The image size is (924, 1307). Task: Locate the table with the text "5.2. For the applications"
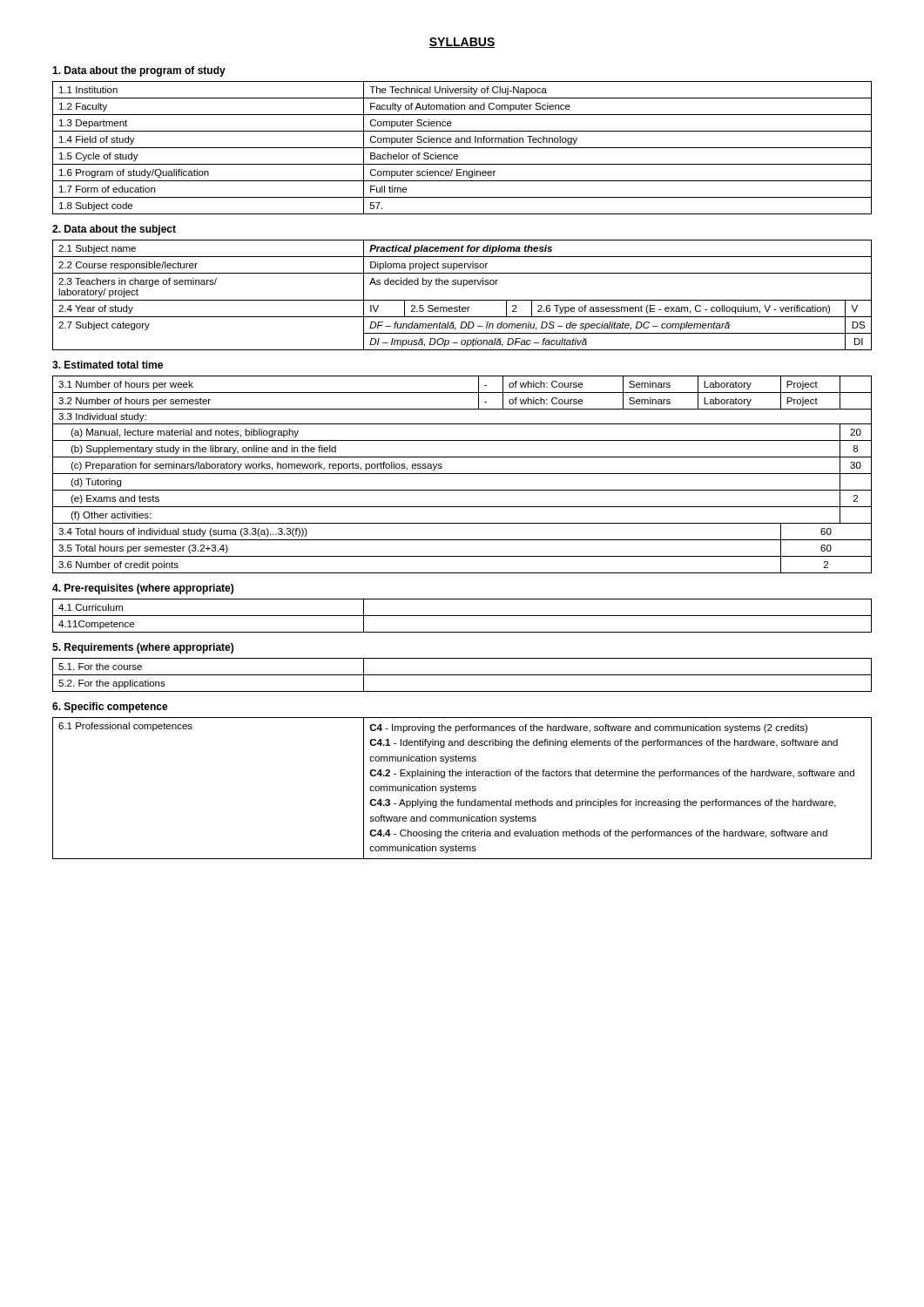462,675
